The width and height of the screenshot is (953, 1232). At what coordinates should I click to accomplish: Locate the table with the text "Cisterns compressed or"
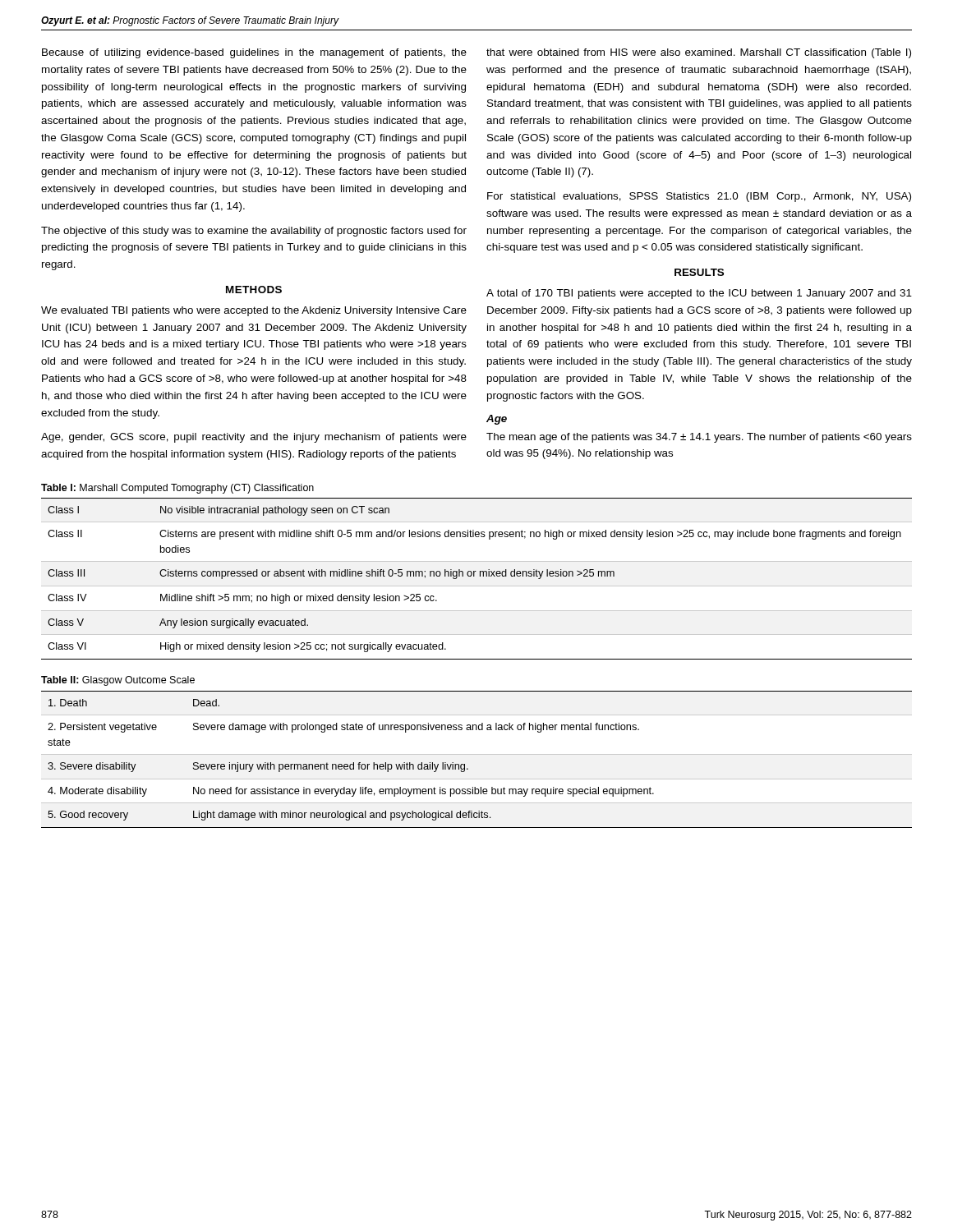click(476, 578)
